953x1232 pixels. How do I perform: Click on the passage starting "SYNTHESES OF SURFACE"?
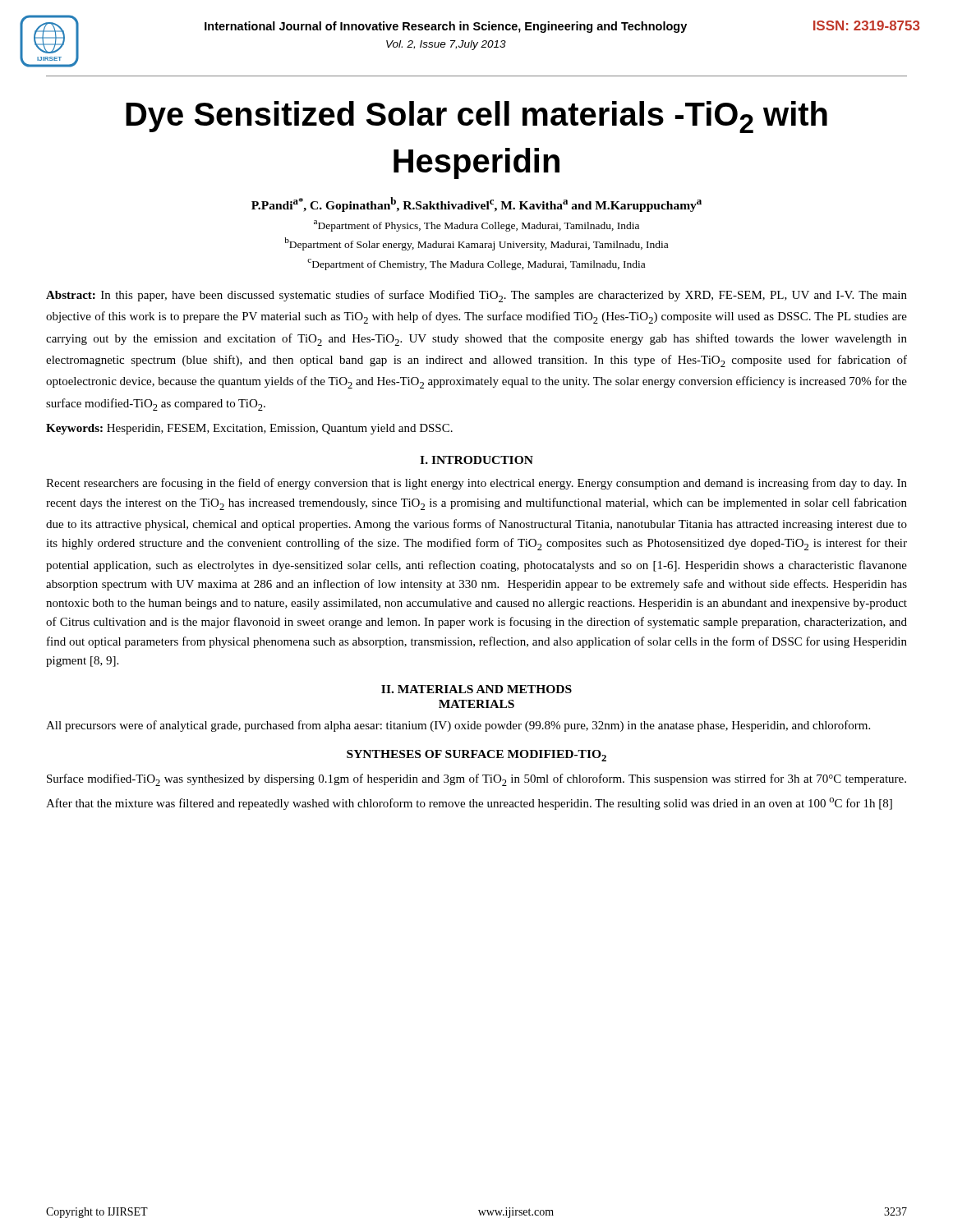tap(476, 756)
